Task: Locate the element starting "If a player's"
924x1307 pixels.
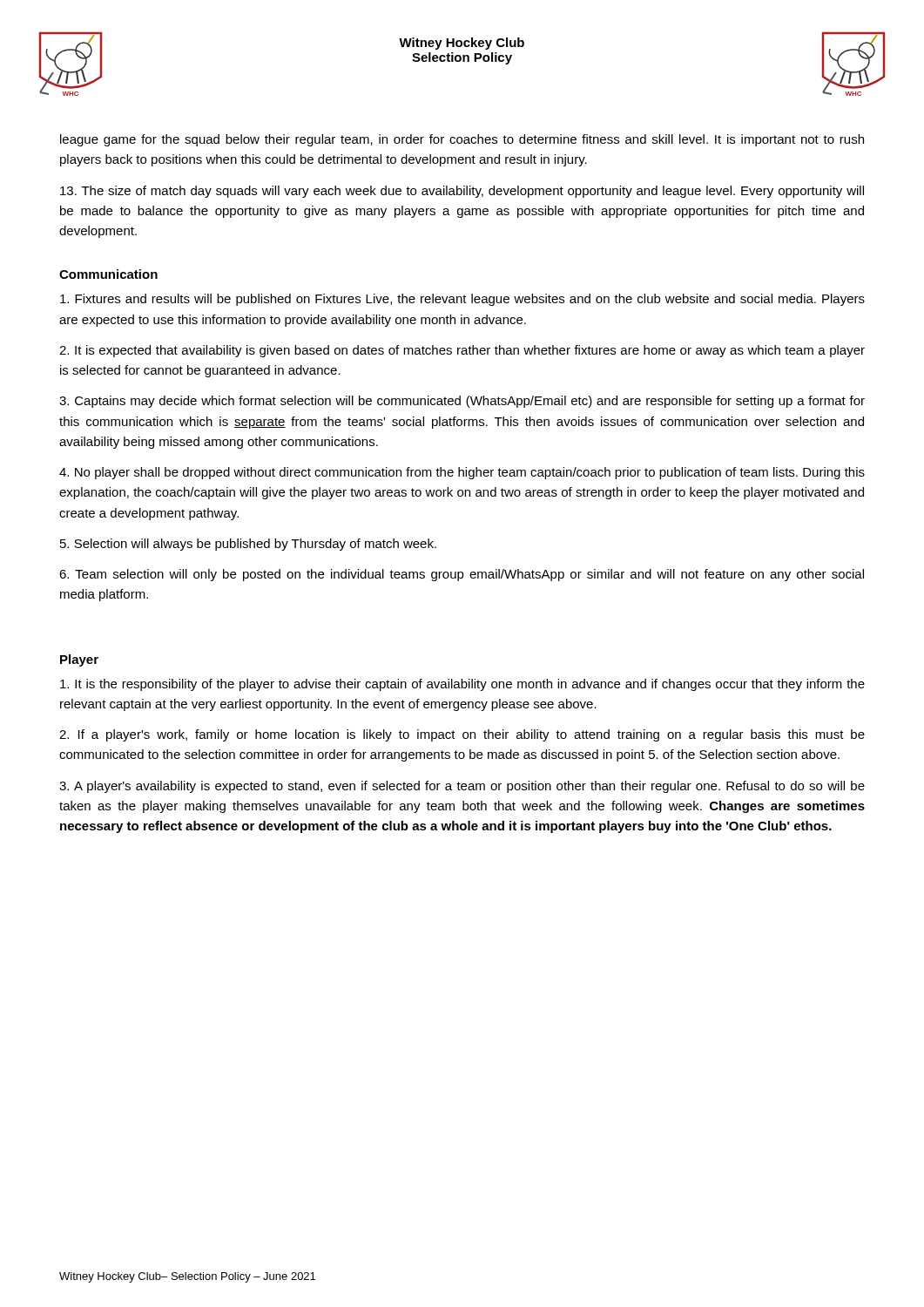Action: tap(462, 744)
